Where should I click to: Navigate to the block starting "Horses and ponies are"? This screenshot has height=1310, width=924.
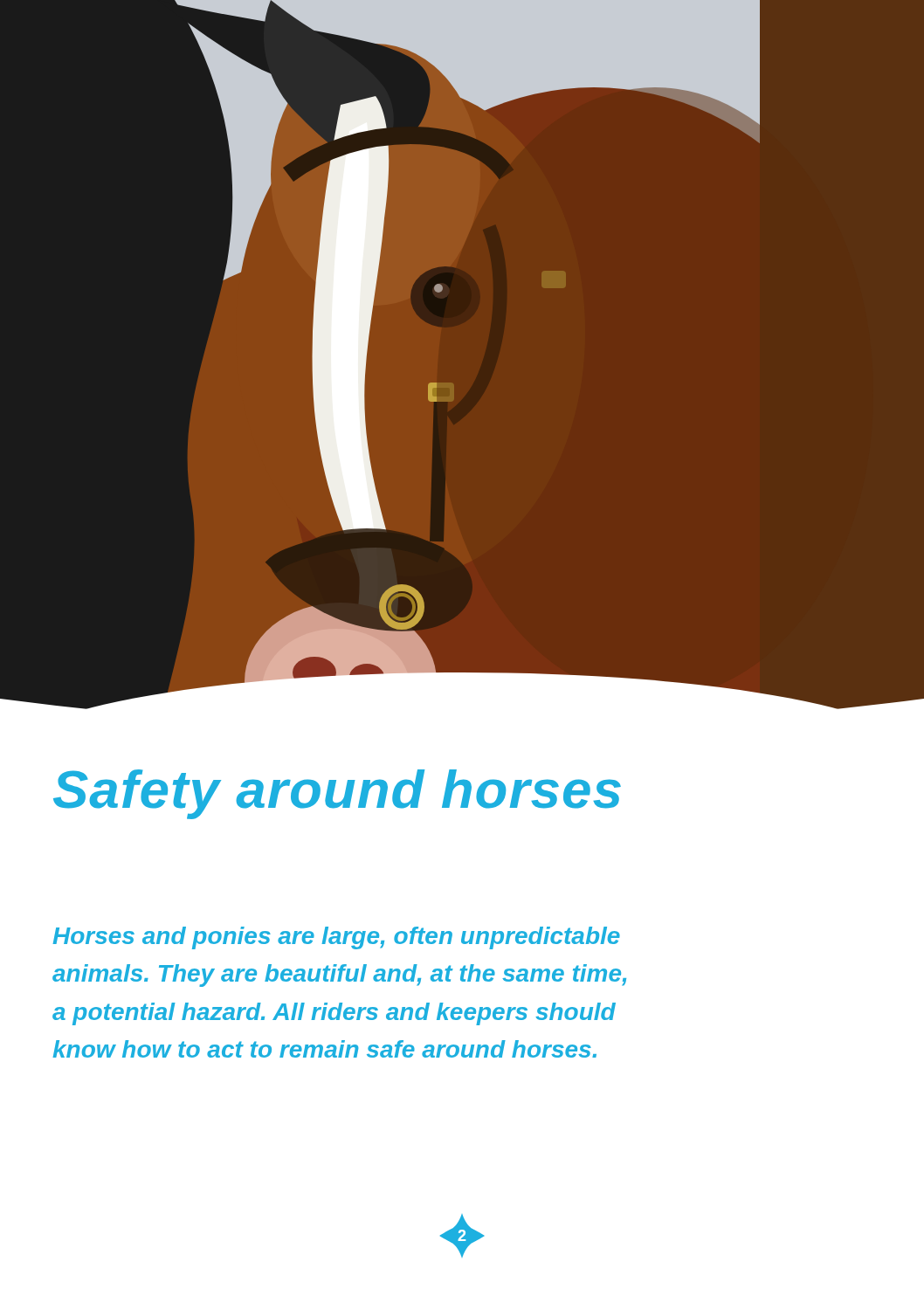349,993
